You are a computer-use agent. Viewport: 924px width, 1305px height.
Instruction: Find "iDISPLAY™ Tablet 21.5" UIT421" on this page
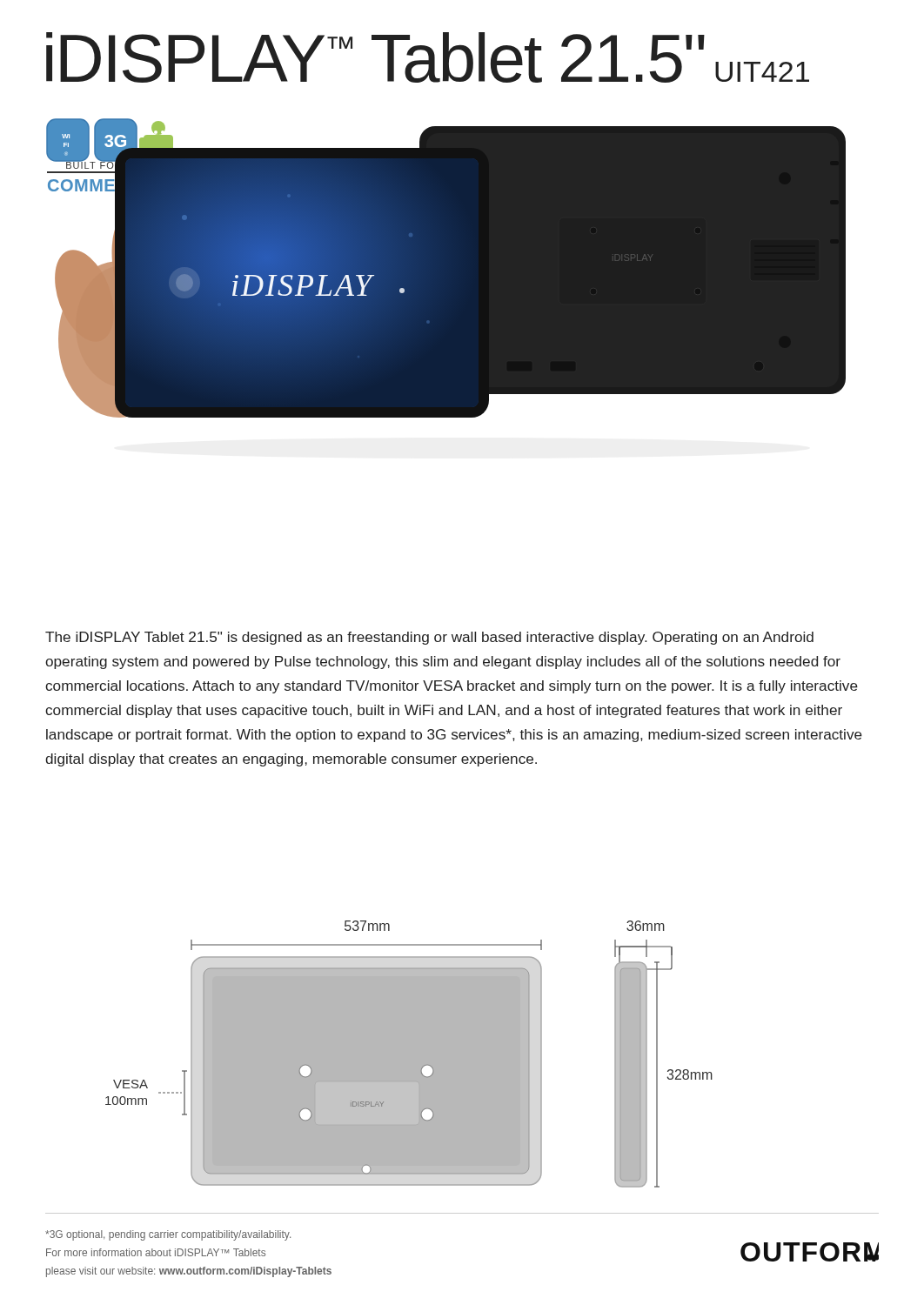pos(426,58)
